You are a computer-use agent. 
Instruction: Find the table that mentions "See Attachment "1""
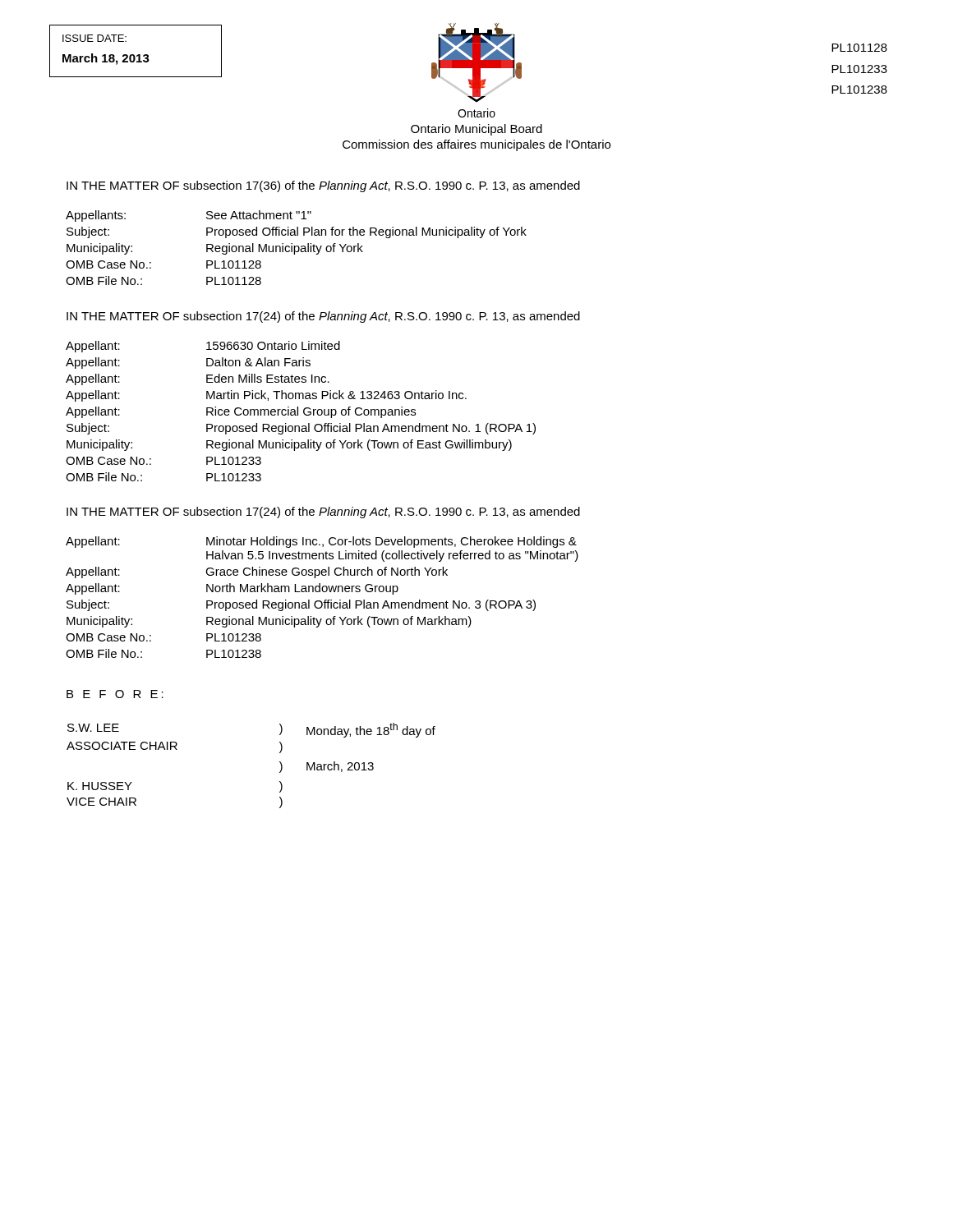(x=476, y=248)
